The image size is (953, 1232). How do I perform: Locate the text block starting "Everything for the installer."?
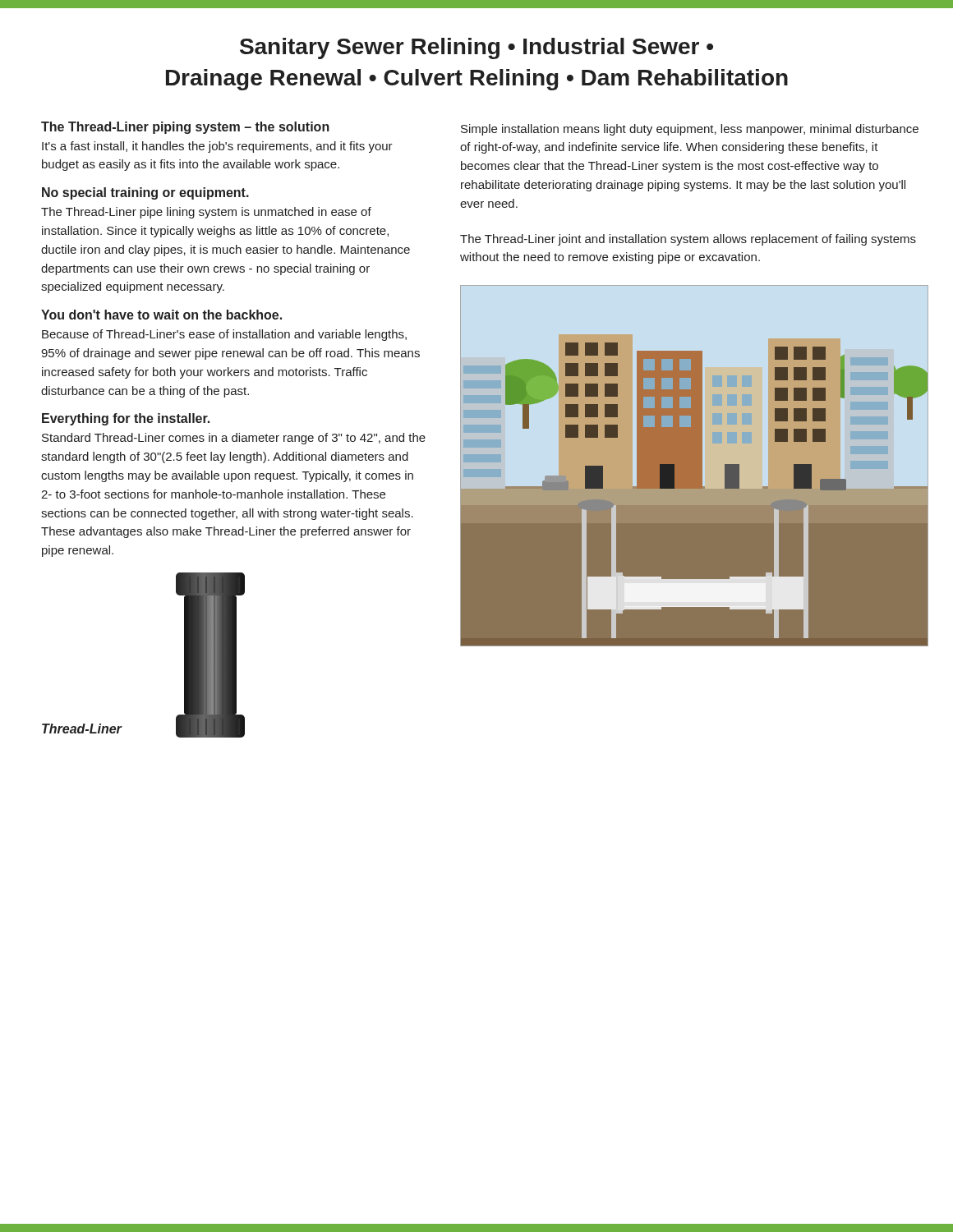pyautogui.click(x=126, y=419)
